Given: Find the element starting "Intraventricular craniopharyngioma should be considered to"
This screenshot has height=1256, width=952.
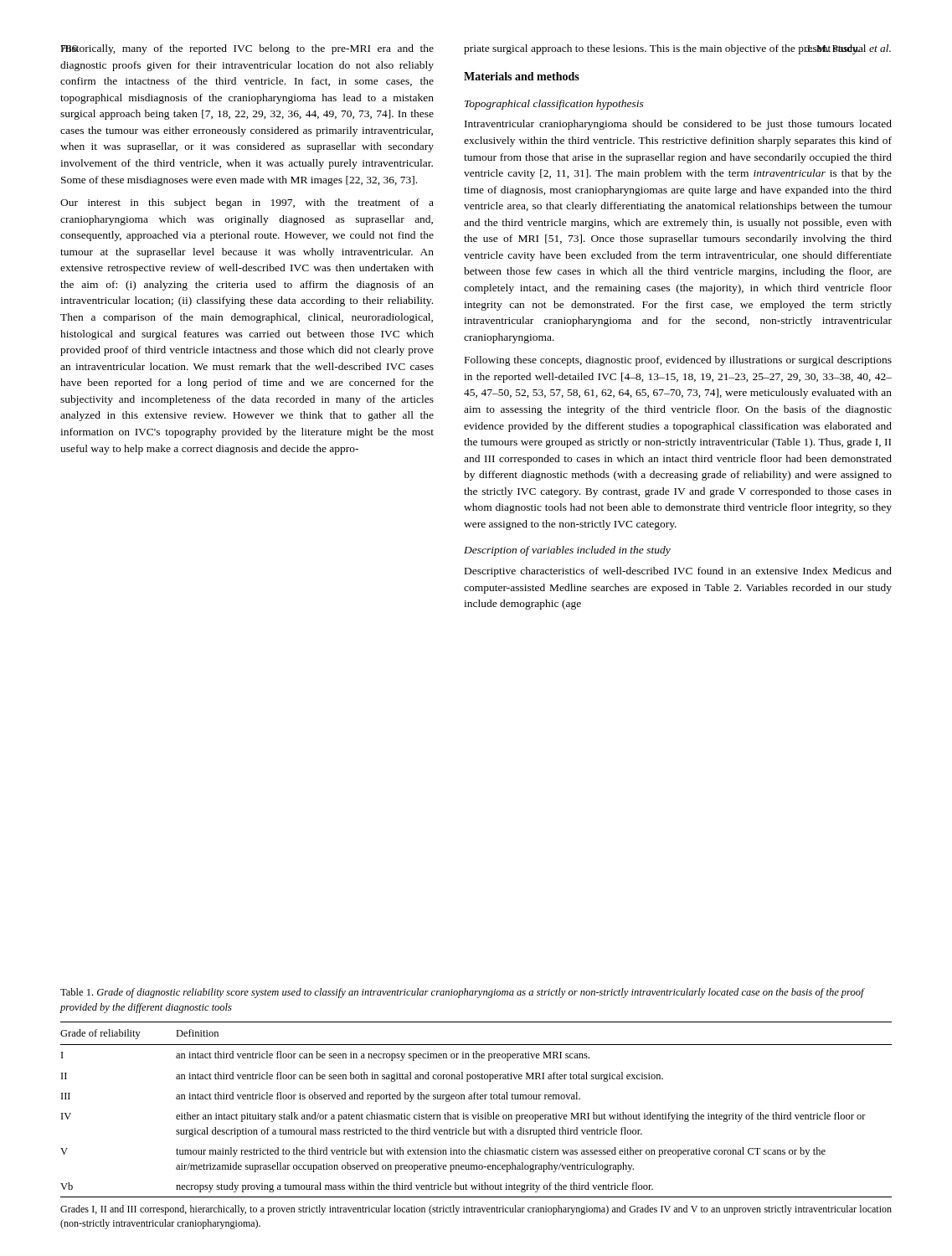Looking at the screenshot, I should tap(678, 324).
